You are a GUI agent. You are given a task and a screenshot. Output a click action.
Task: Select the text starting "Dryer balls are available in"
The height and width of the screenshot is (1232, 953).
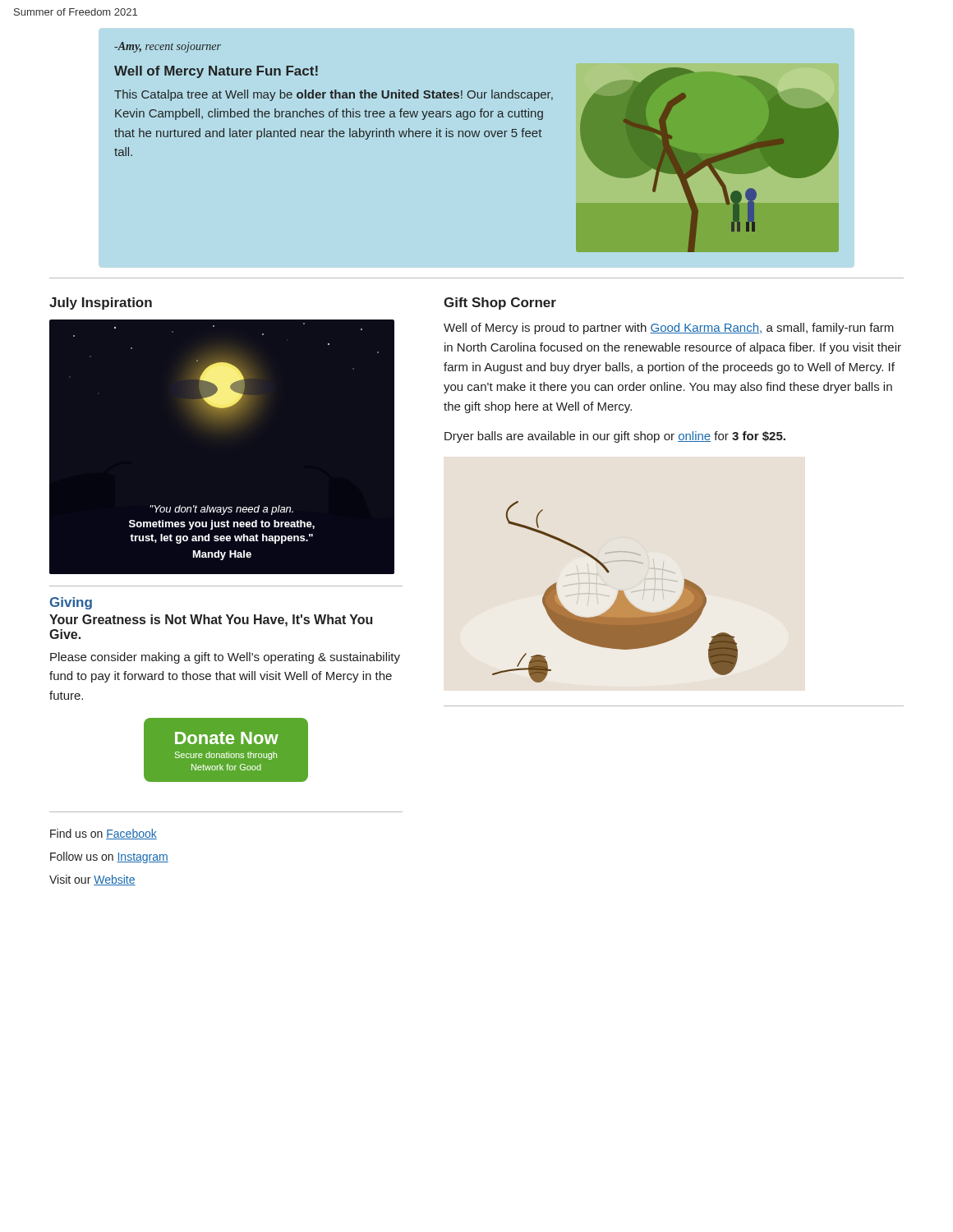click(615, 436)
